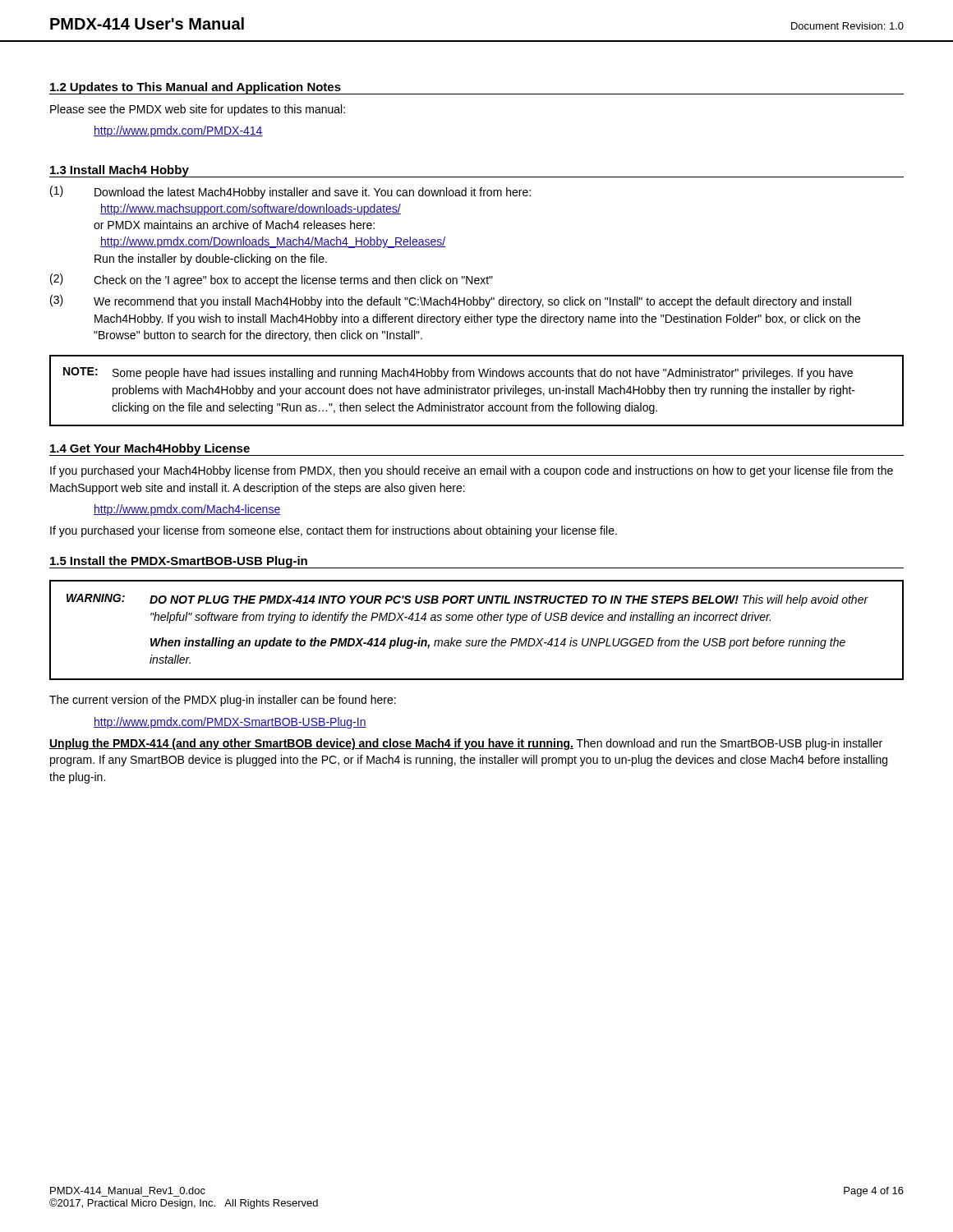Select the list item containing "(3) We recommend that"
This screenshot has height=1232, width=953.
click(476, 318)
